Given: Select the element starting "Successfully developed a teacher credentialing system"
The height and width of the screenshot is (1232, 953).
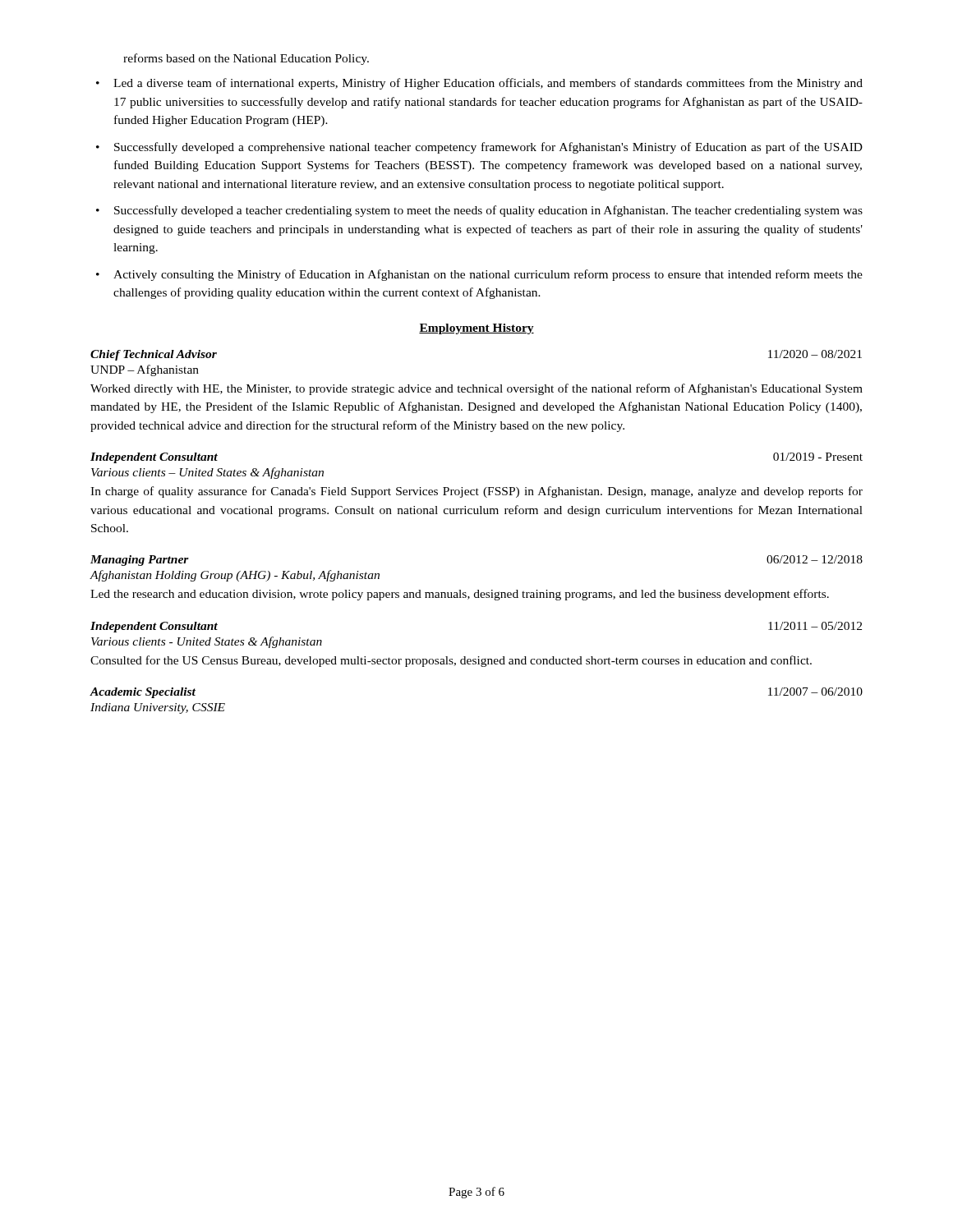Looking at the screenshot, I should pos(488,229).
